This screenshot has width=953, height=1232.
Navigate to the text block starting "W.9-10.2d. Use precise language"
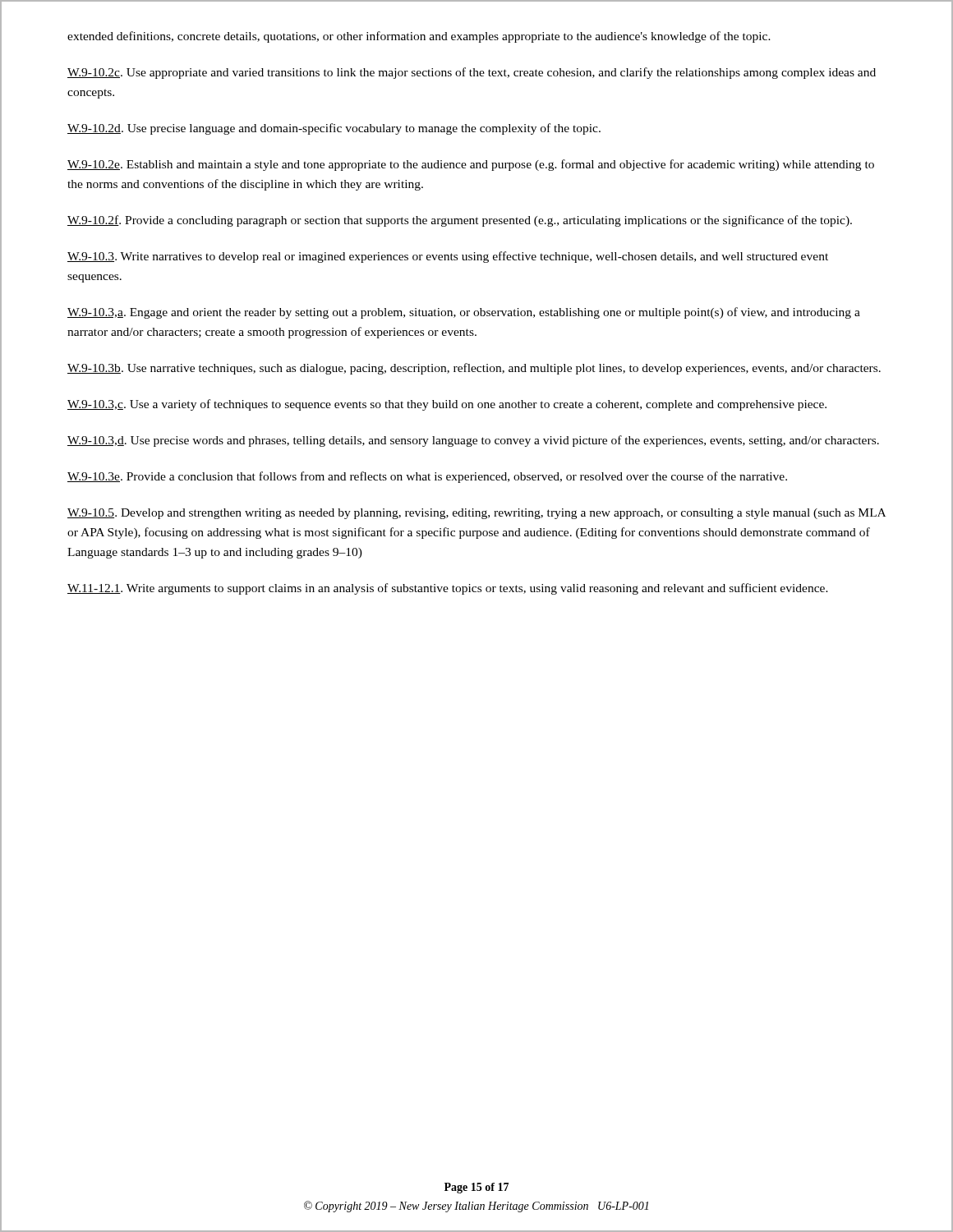334,128
